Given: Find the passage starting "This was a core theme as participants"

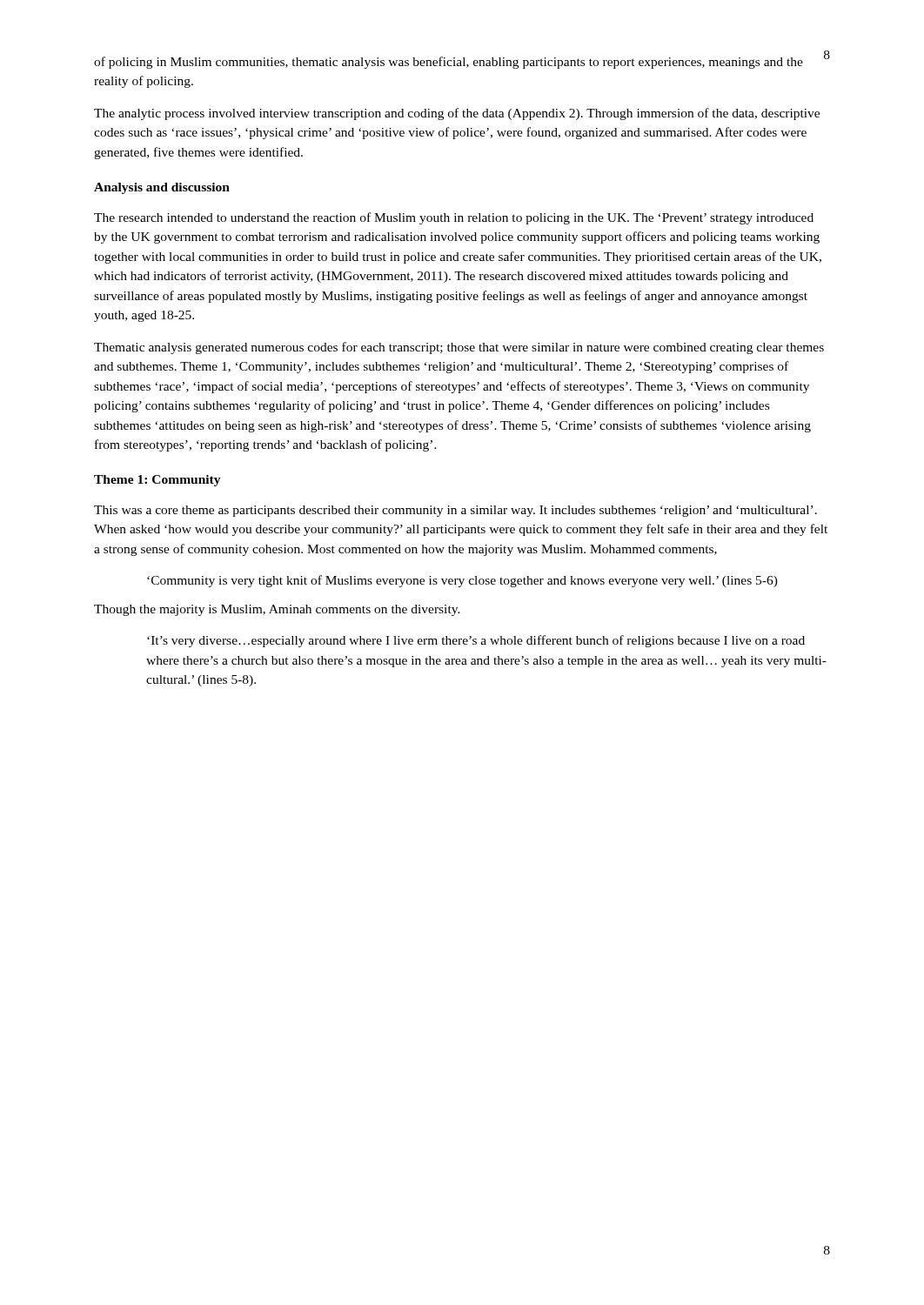Looking at the screenshot, I should 462,530.
